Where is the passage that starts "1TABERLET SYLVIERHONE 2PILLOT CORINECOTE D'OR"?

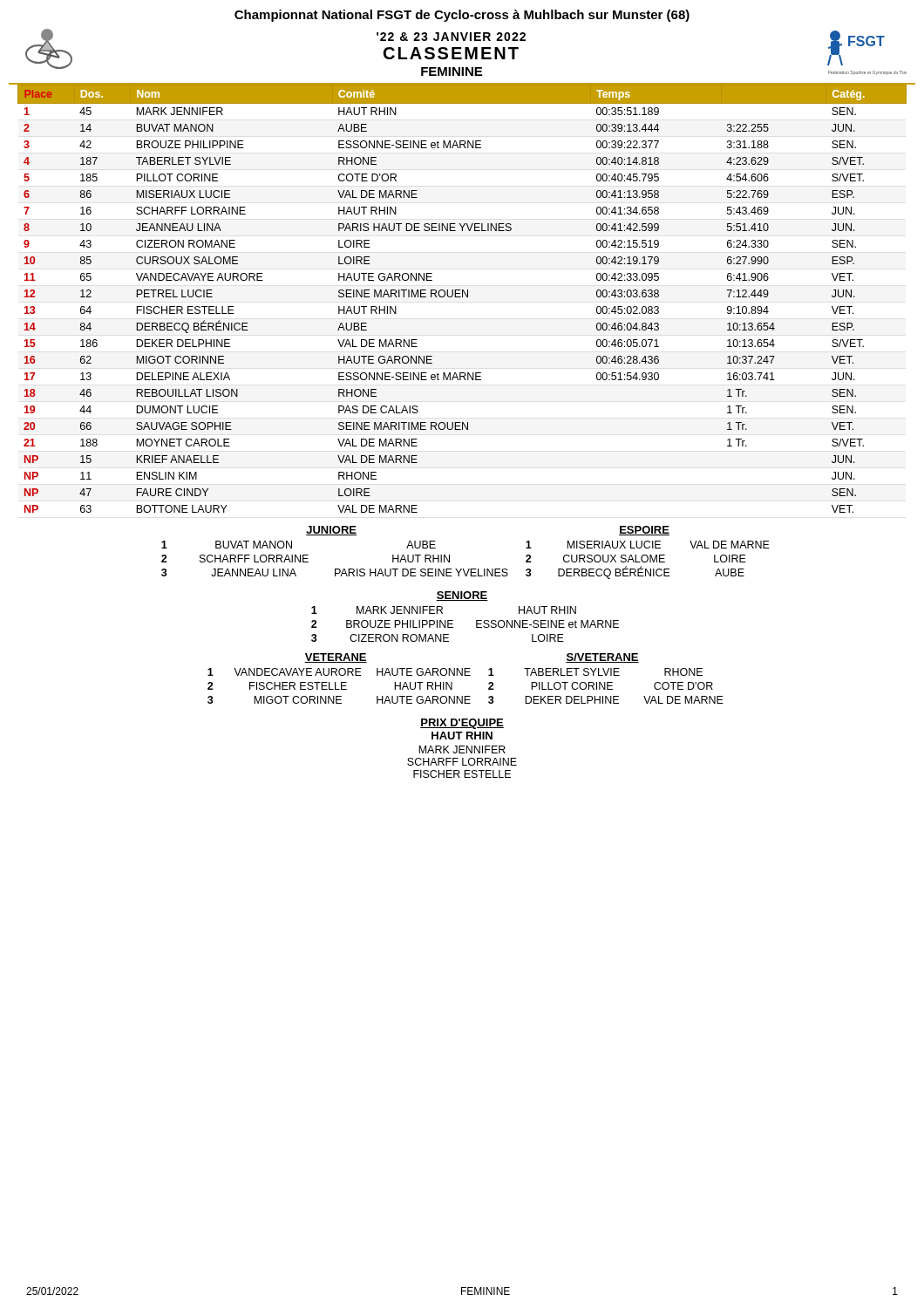tap(602, 686)
